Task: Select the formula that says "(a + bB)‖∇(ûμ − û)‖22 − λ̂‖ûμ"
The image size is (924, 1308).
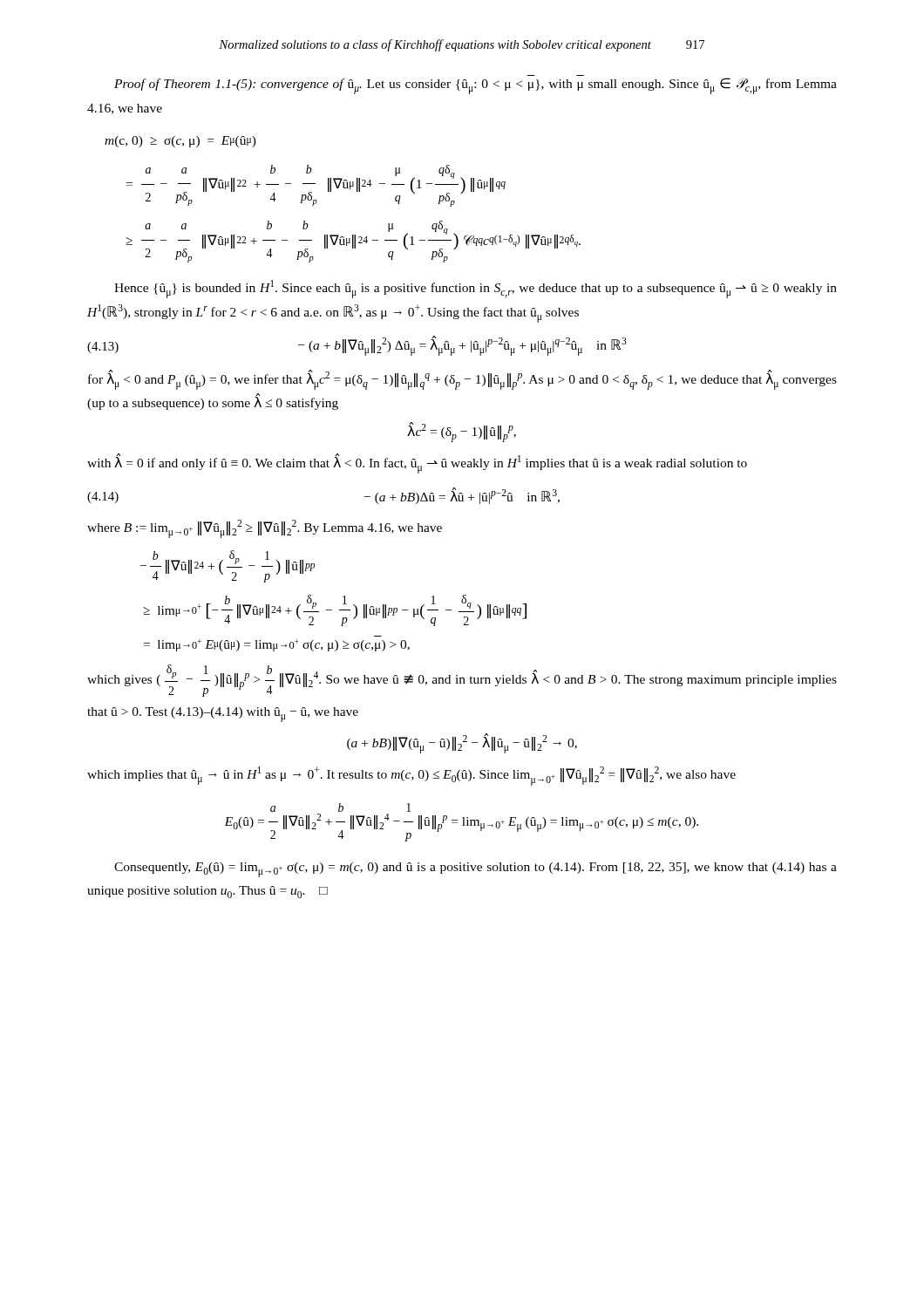Action: click(x=462, y=744)
